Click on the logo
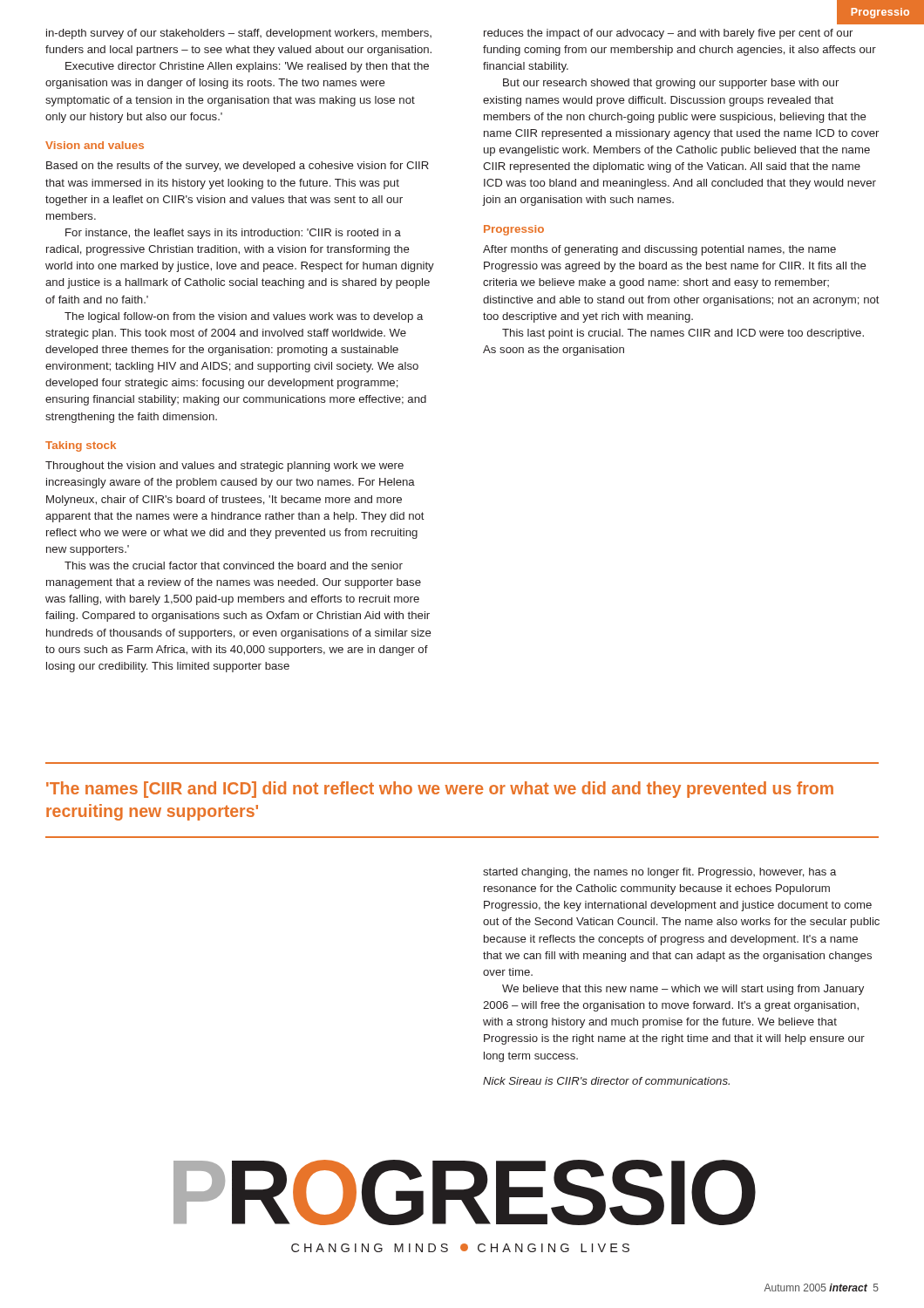Screen dimensions: 1308x924 click(x=462, y=1200)
